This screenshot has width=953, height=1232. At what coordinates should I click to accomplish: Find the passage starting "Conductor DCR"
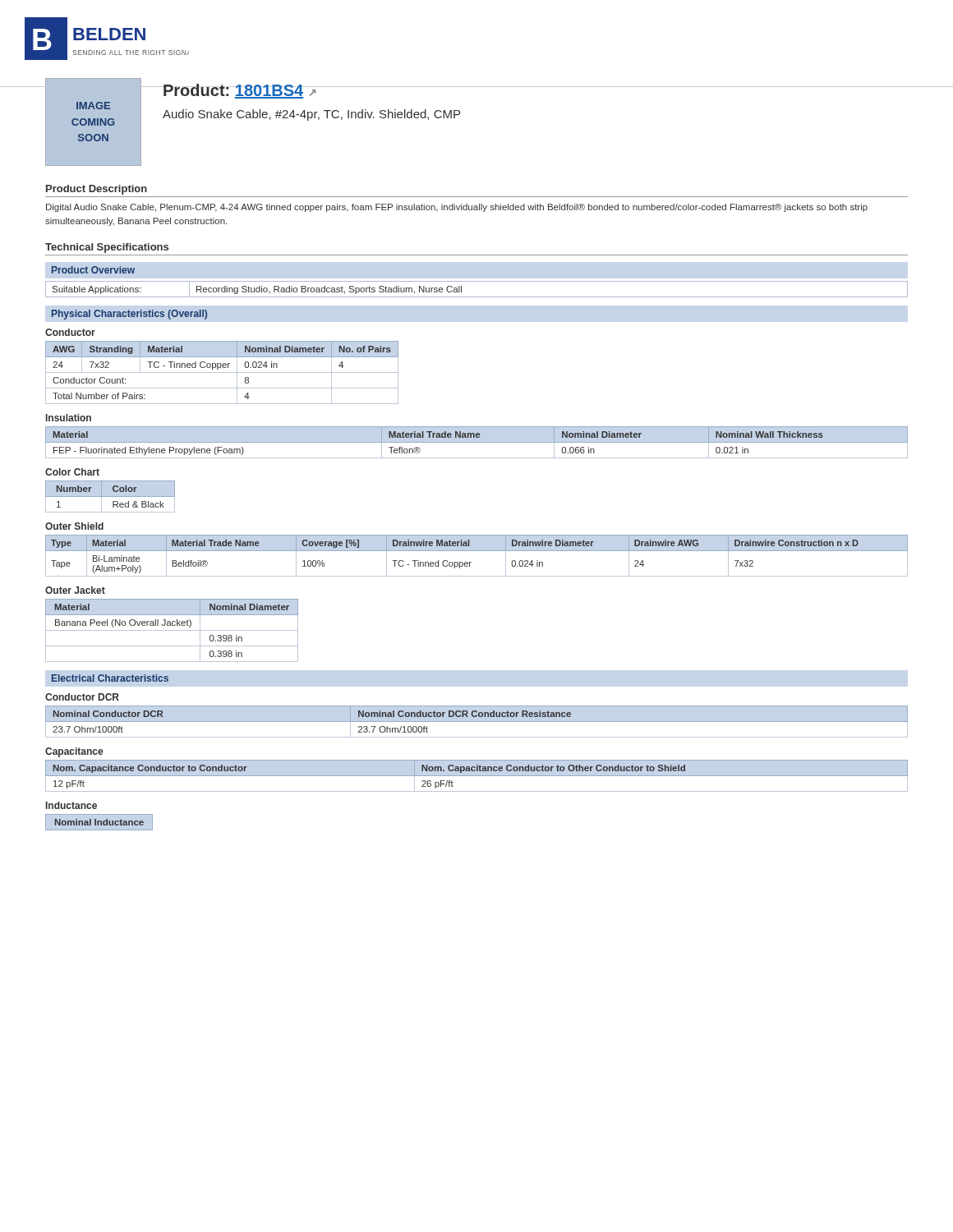click(82, 697)
